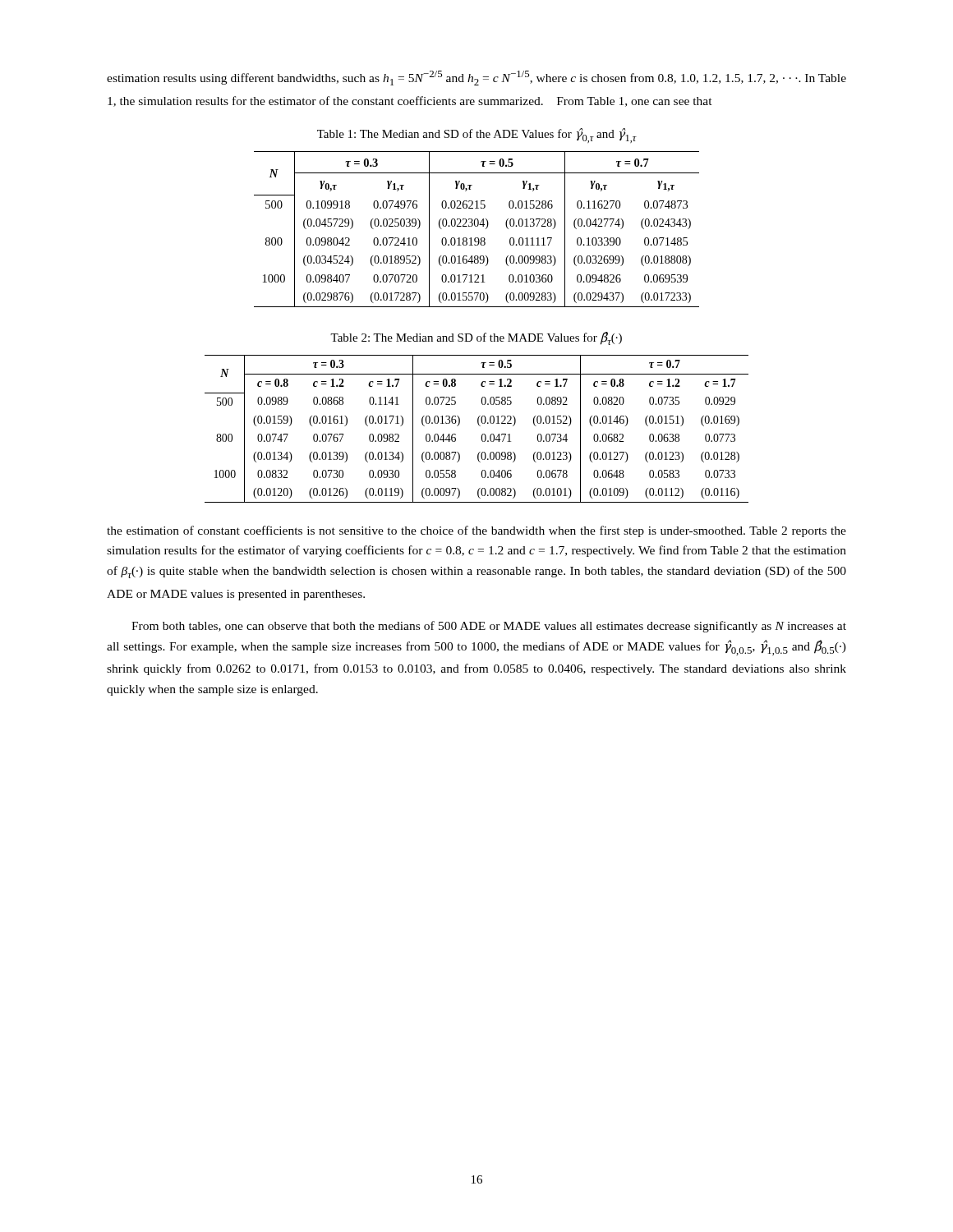Find the caption that reads "Table 2: The Median"
Screen dimensions: 1232x953
[476, 339]
